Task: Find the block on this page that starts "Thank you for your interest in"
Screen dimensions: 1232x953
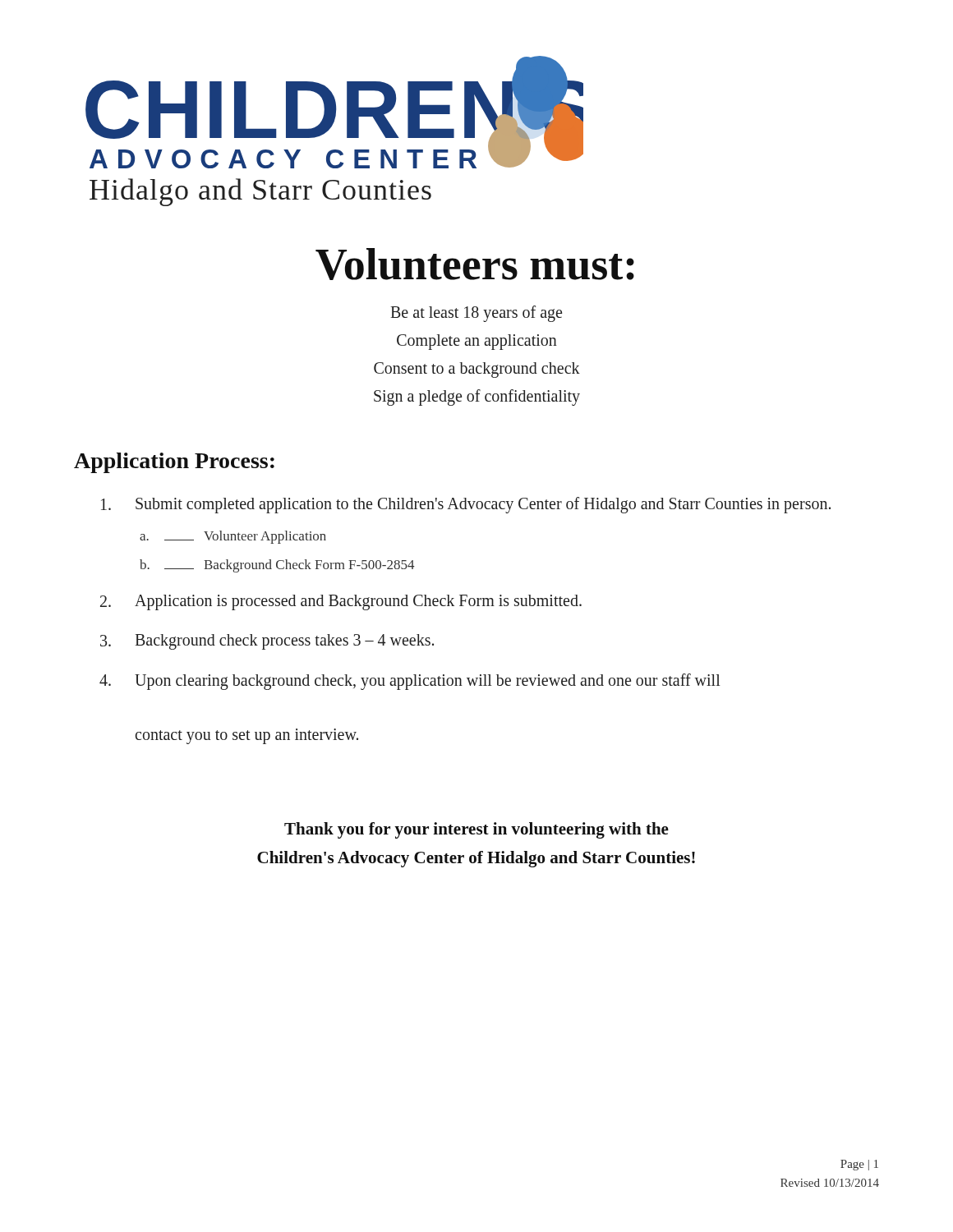Action: point(476,843)
